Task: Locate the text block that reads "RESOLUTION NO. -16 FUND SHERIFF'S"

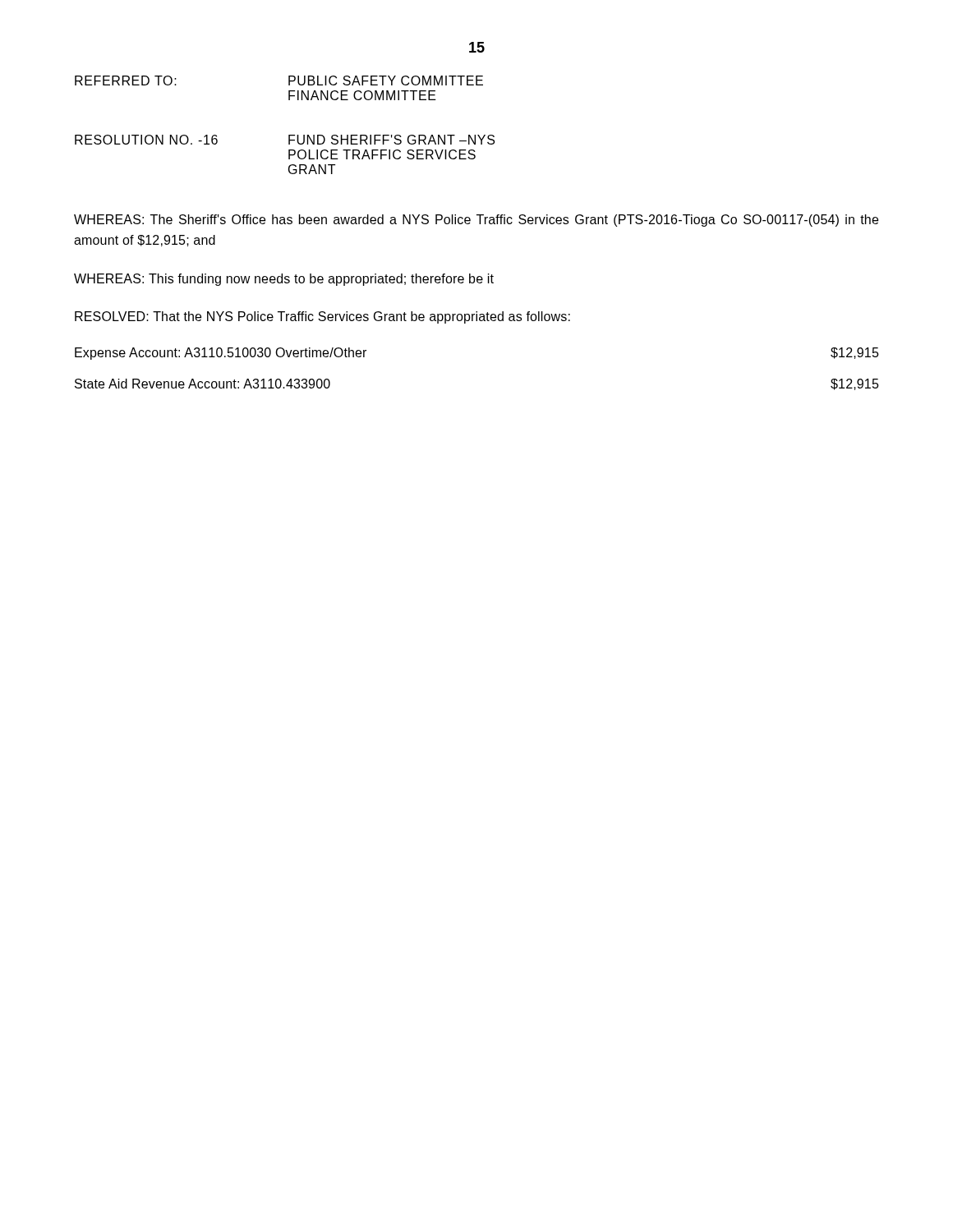Action: tap(476, 155)
